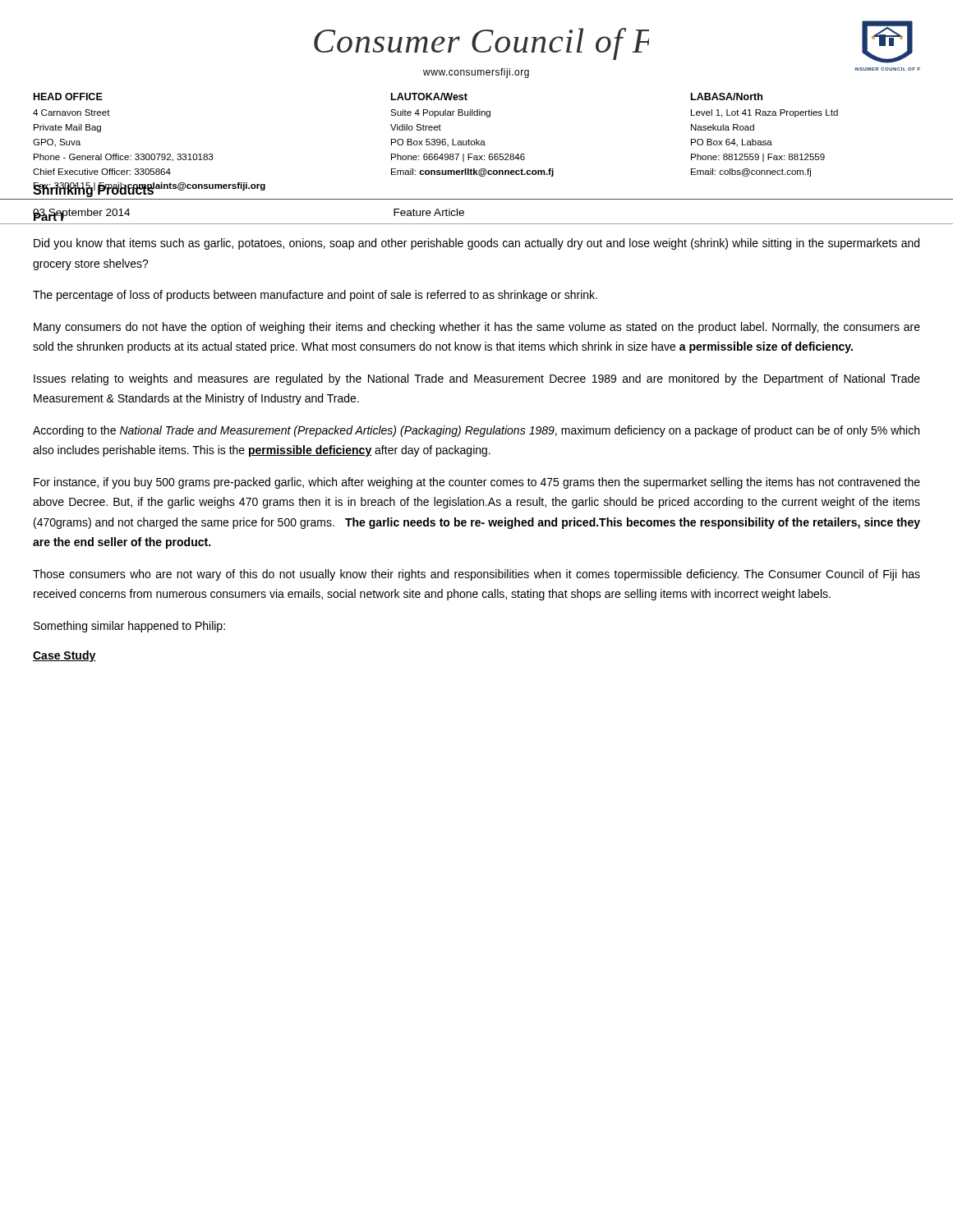Find the text that says "Feature Article"

pyautogui.click(x=429, y=213)
